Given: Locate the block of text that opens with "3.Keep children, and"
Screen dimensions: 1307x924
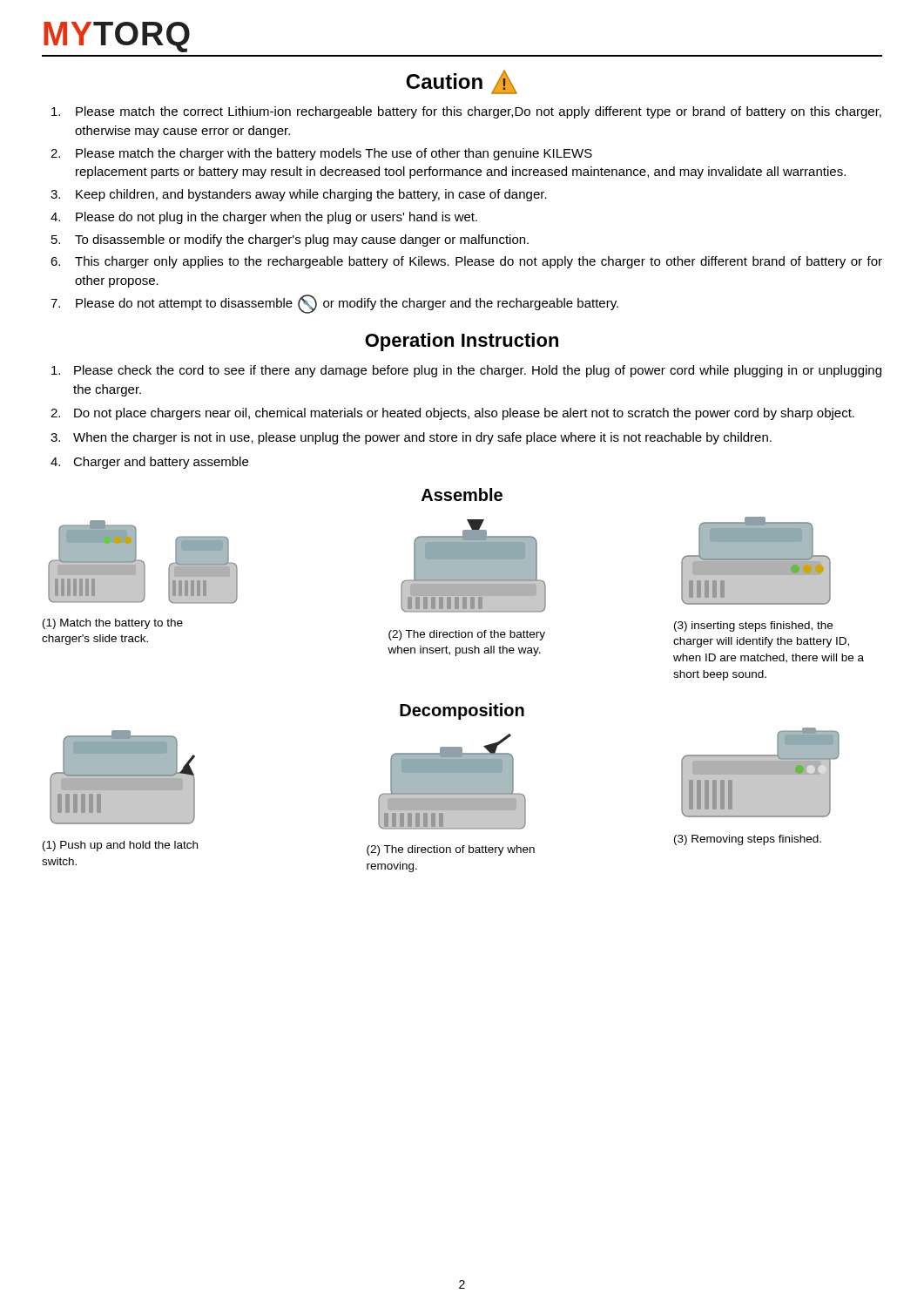Looking at the screenshot, I should click(x=466, y=194).
